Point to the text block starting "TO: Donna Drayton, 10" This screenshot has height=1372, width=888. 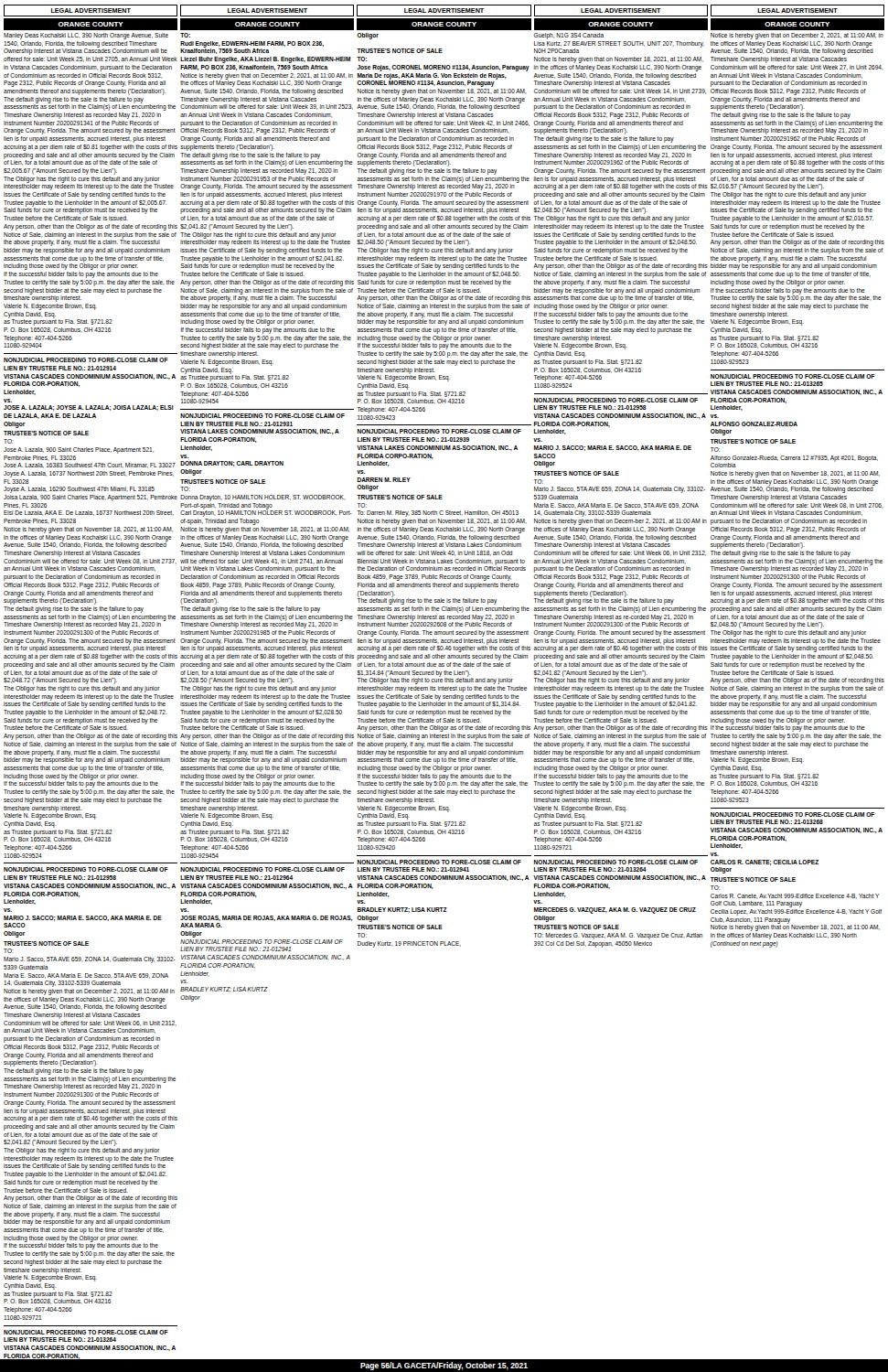click(x=267, y=672)
